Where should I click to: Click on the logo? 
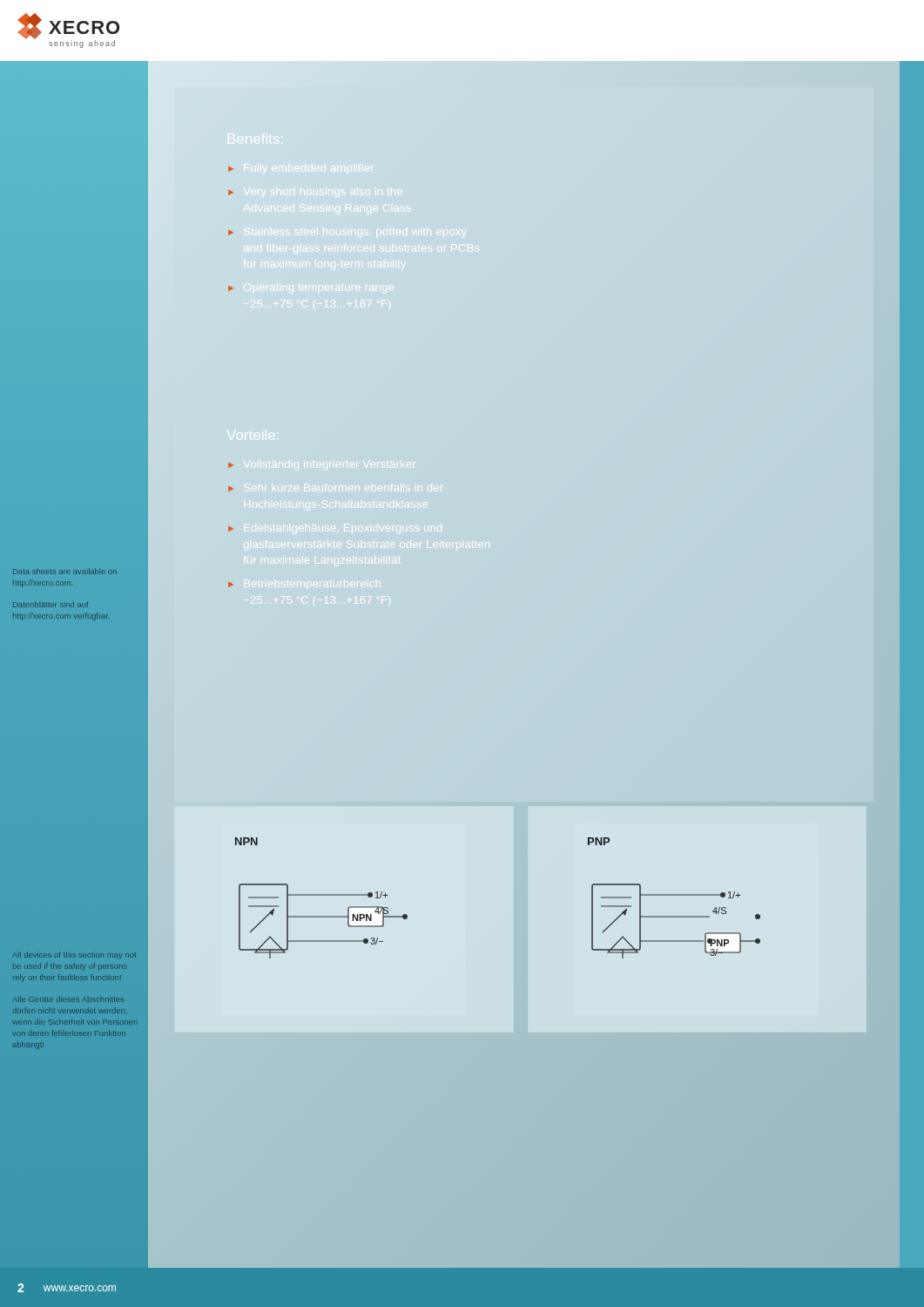pos(74,30)
